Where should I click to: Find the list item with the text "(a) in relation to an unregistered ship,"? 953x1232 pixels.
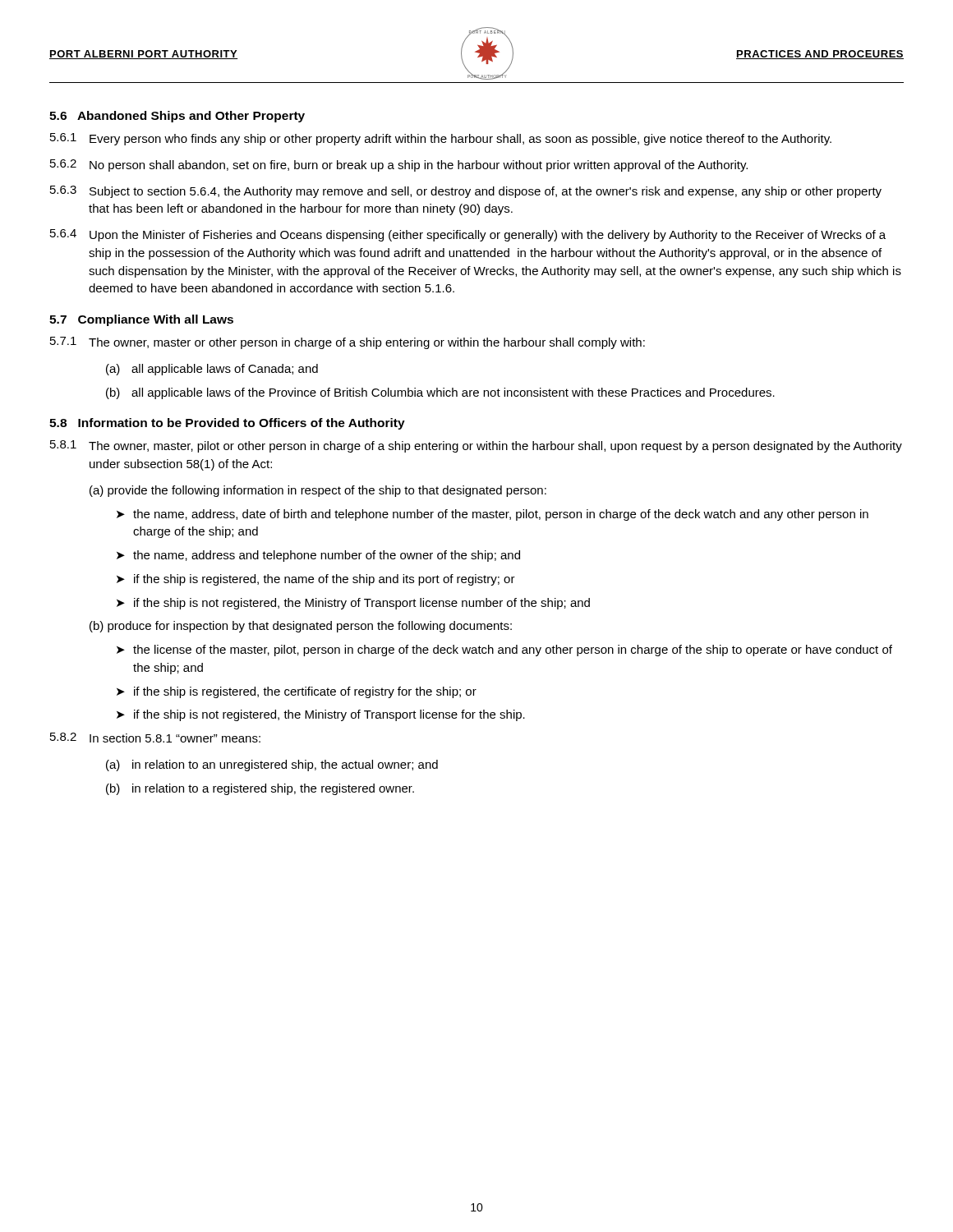[x=272, y=765]
